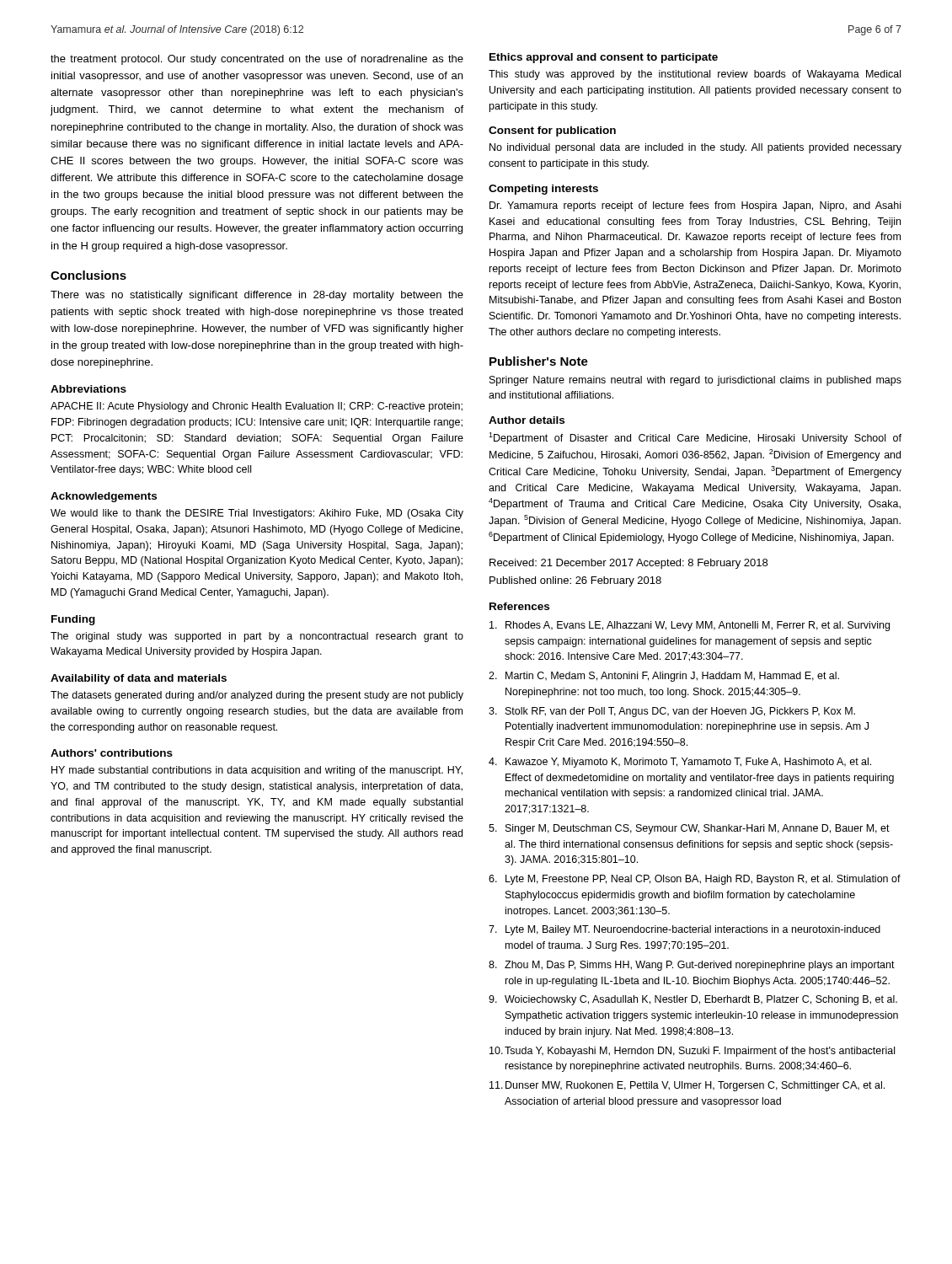Navigate to the region starting "2. Martin C, Medam"

(x=695, y=684)
